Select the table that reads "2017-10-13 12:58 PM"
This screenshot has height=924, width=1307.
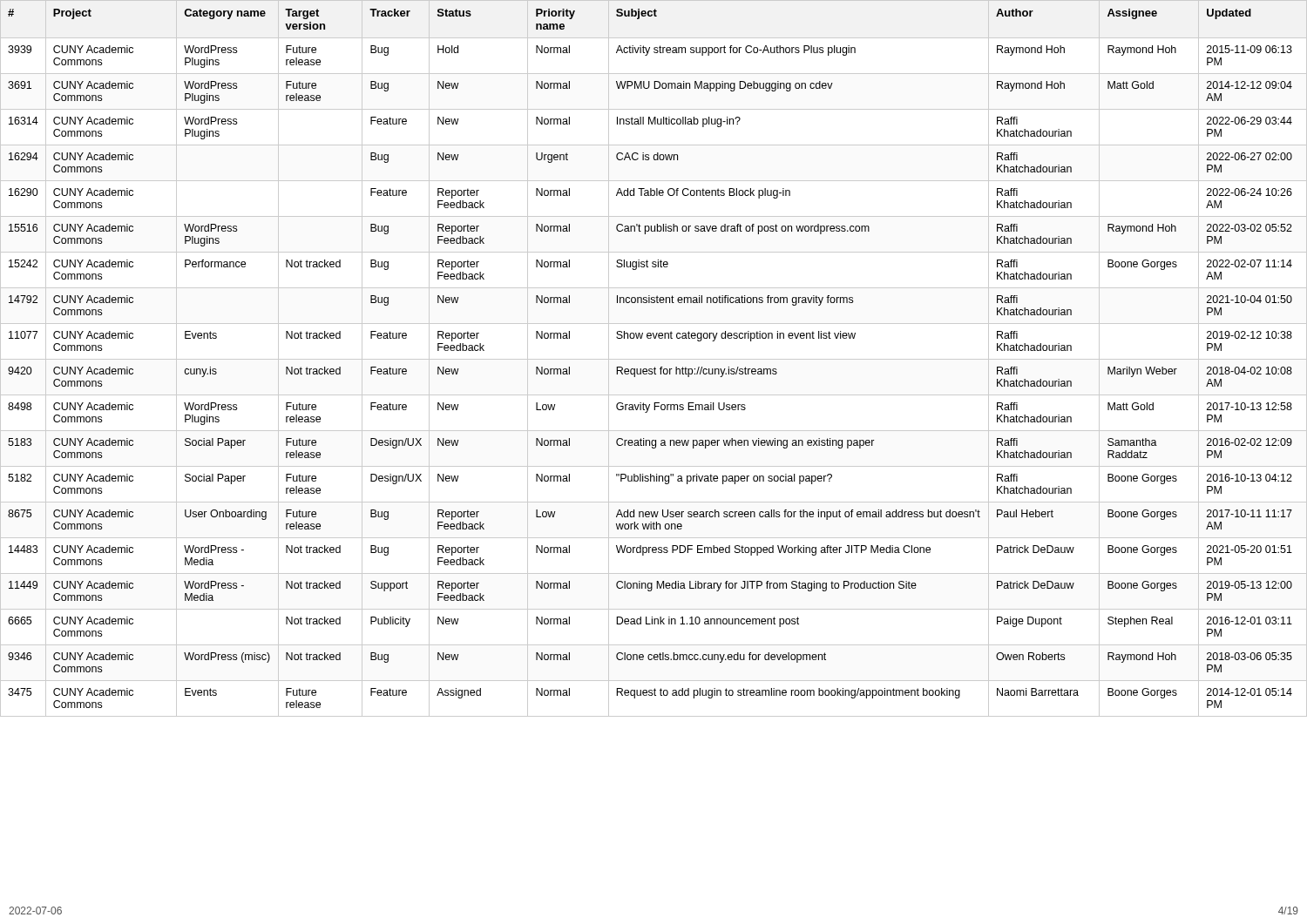(x=654, y=449)
